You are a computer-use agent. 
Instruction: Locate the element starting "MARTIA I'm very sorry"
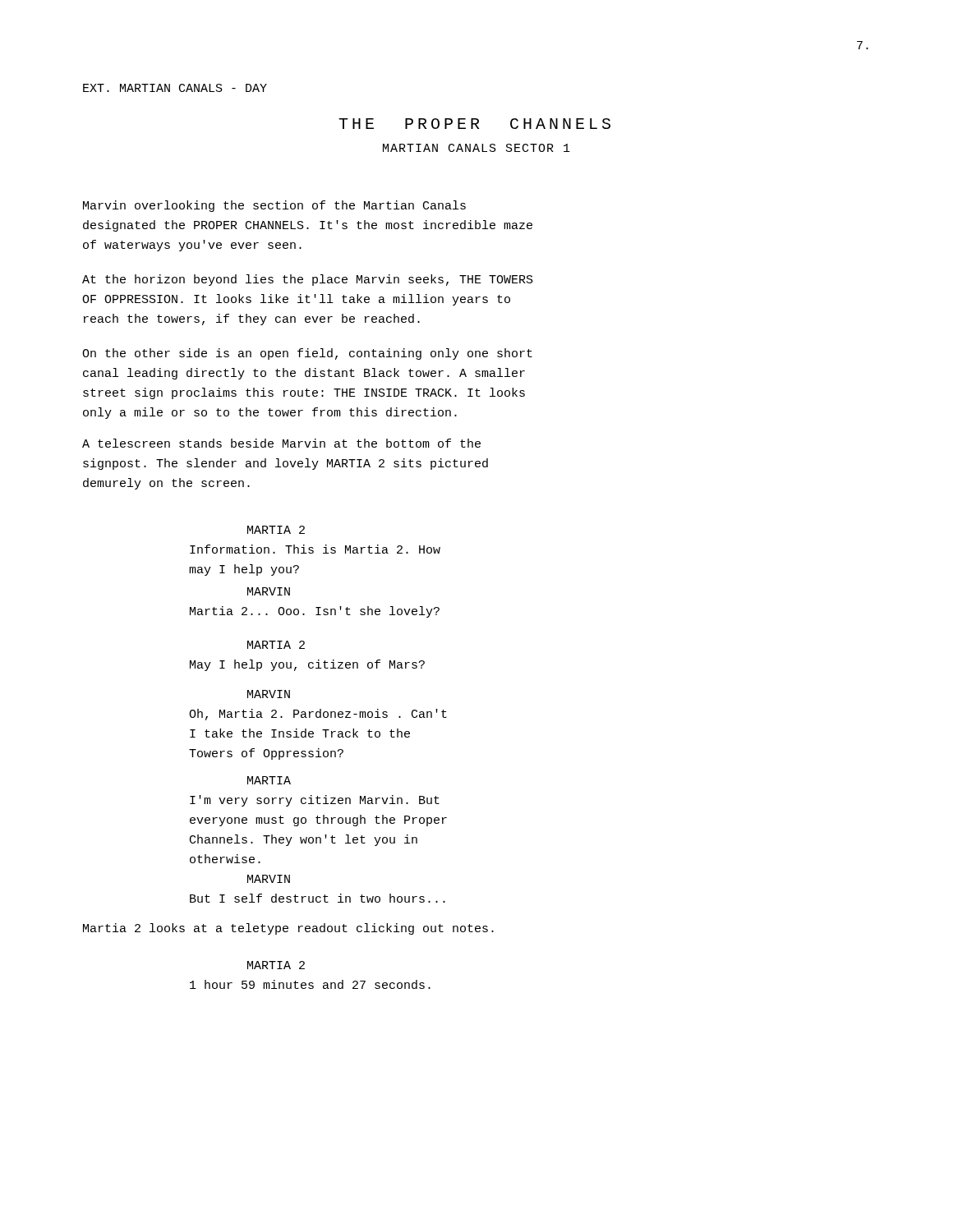click(269, 780)
